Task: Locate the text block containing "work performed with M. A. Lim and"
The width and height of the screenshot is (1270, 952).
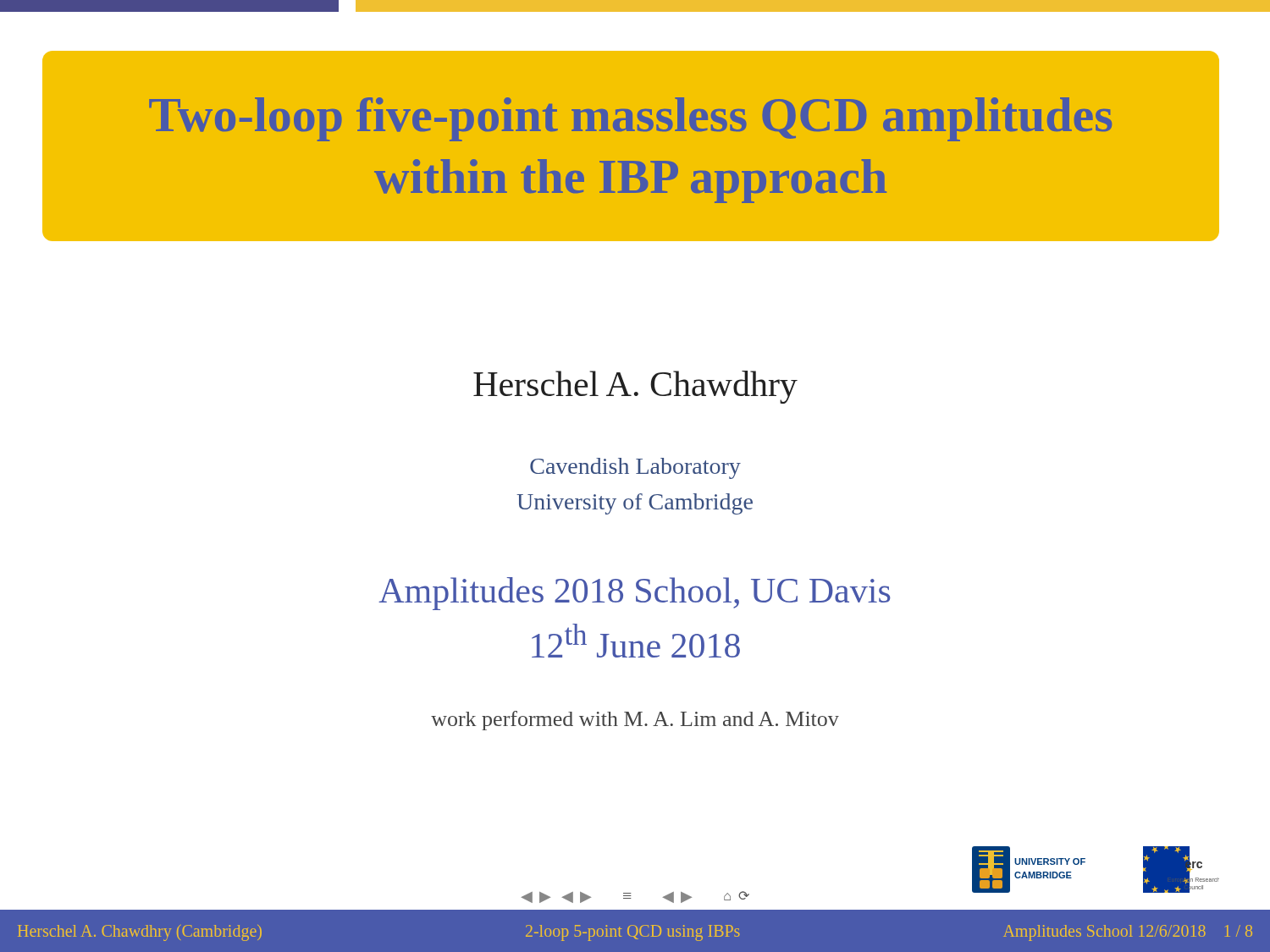Action: 635,719
